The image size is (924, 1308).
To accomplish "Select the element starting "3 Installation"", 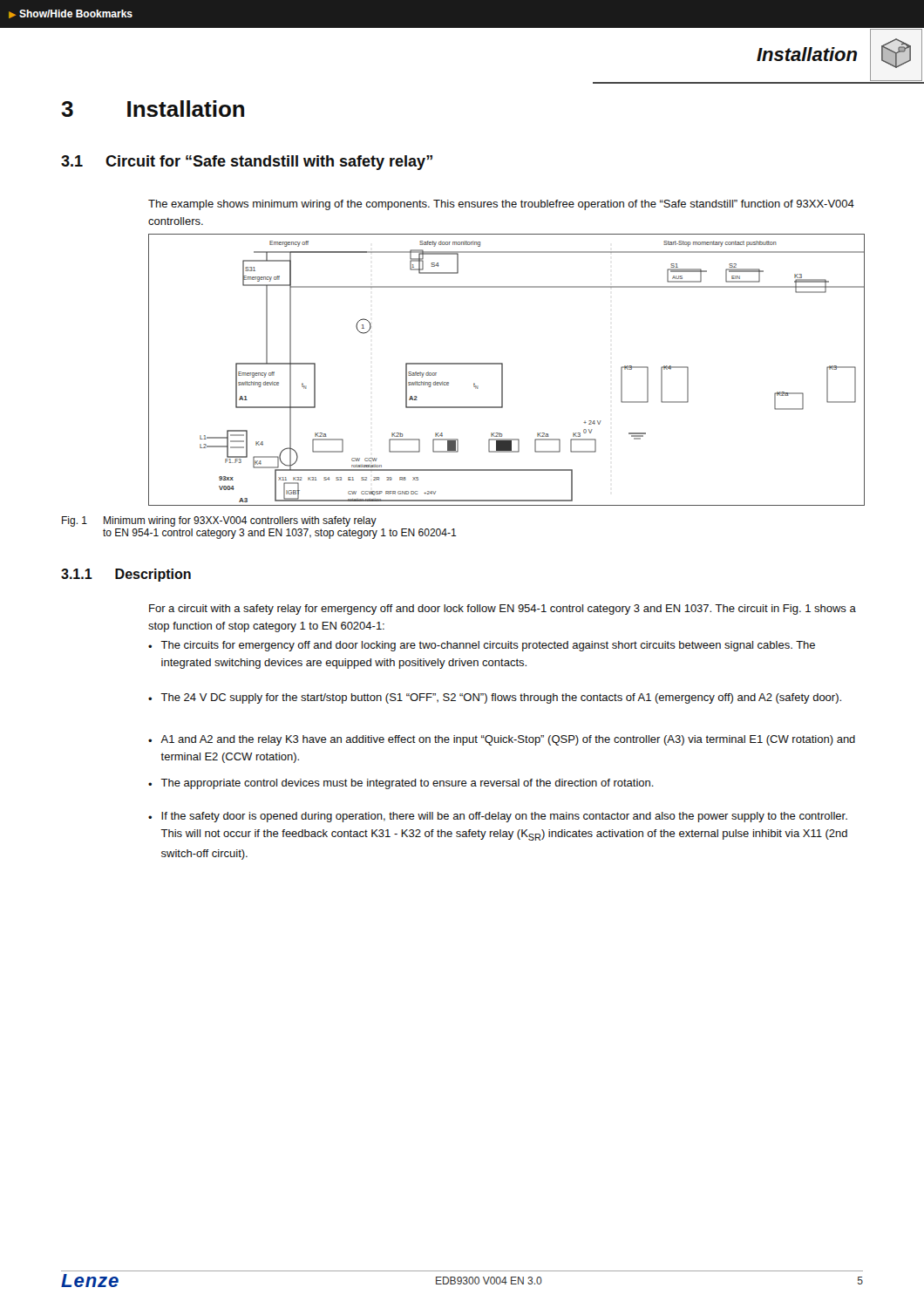I will 153,109.
